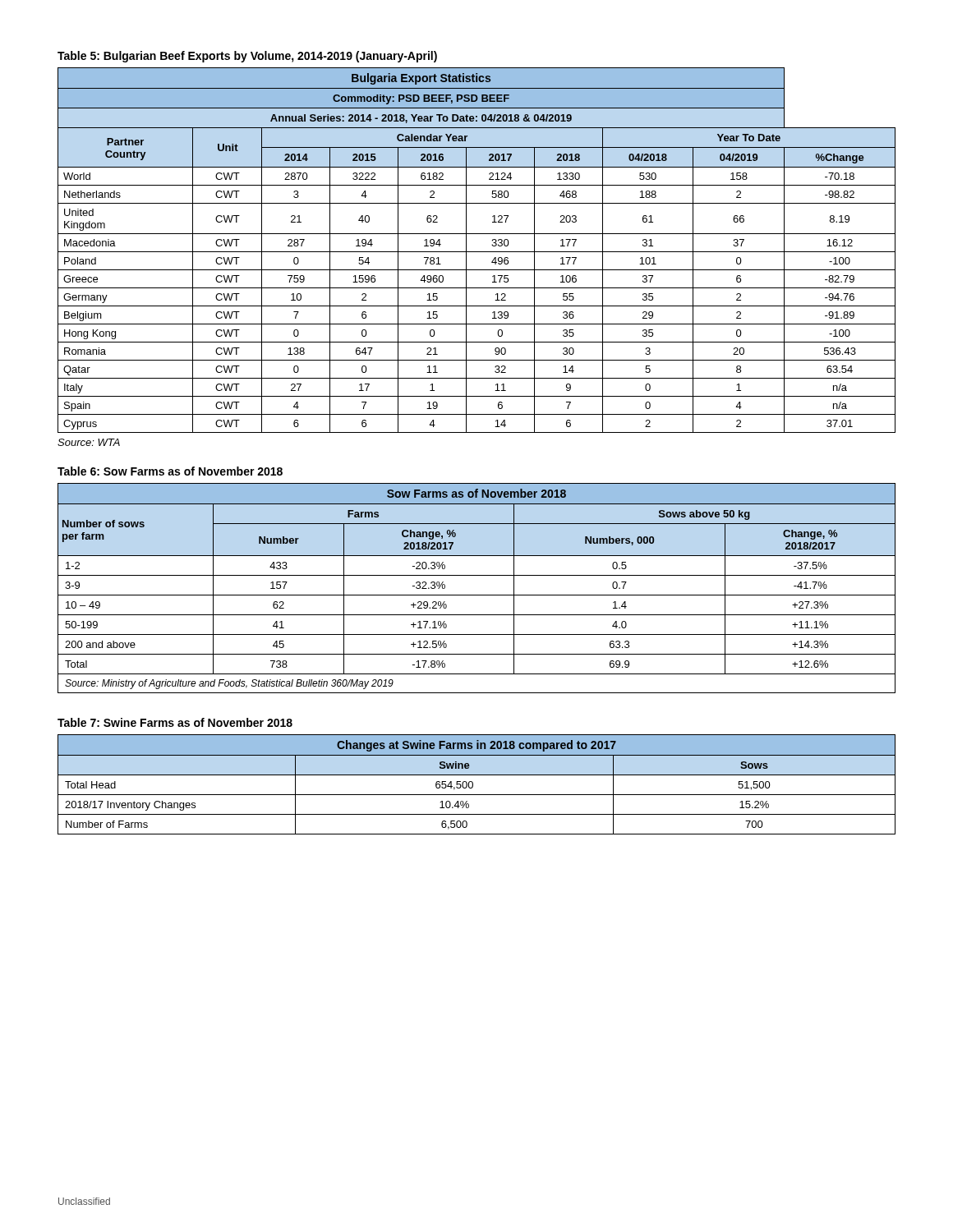Locate the block starting "Table 6: Sow Farms as of November 2018"

[170, 471]
